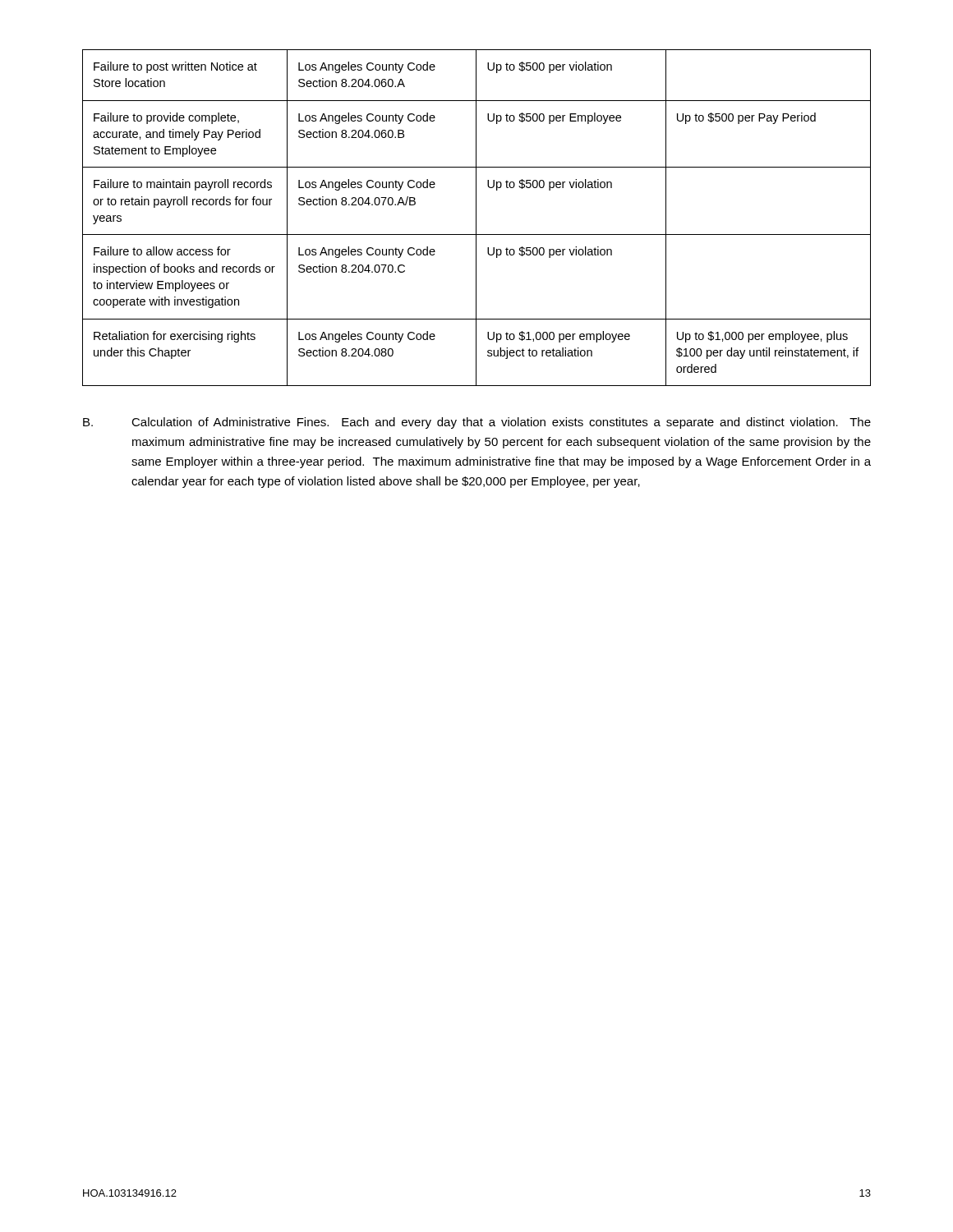Find a table
This screenshot has width=953, height=1232.
click(476, 218)
